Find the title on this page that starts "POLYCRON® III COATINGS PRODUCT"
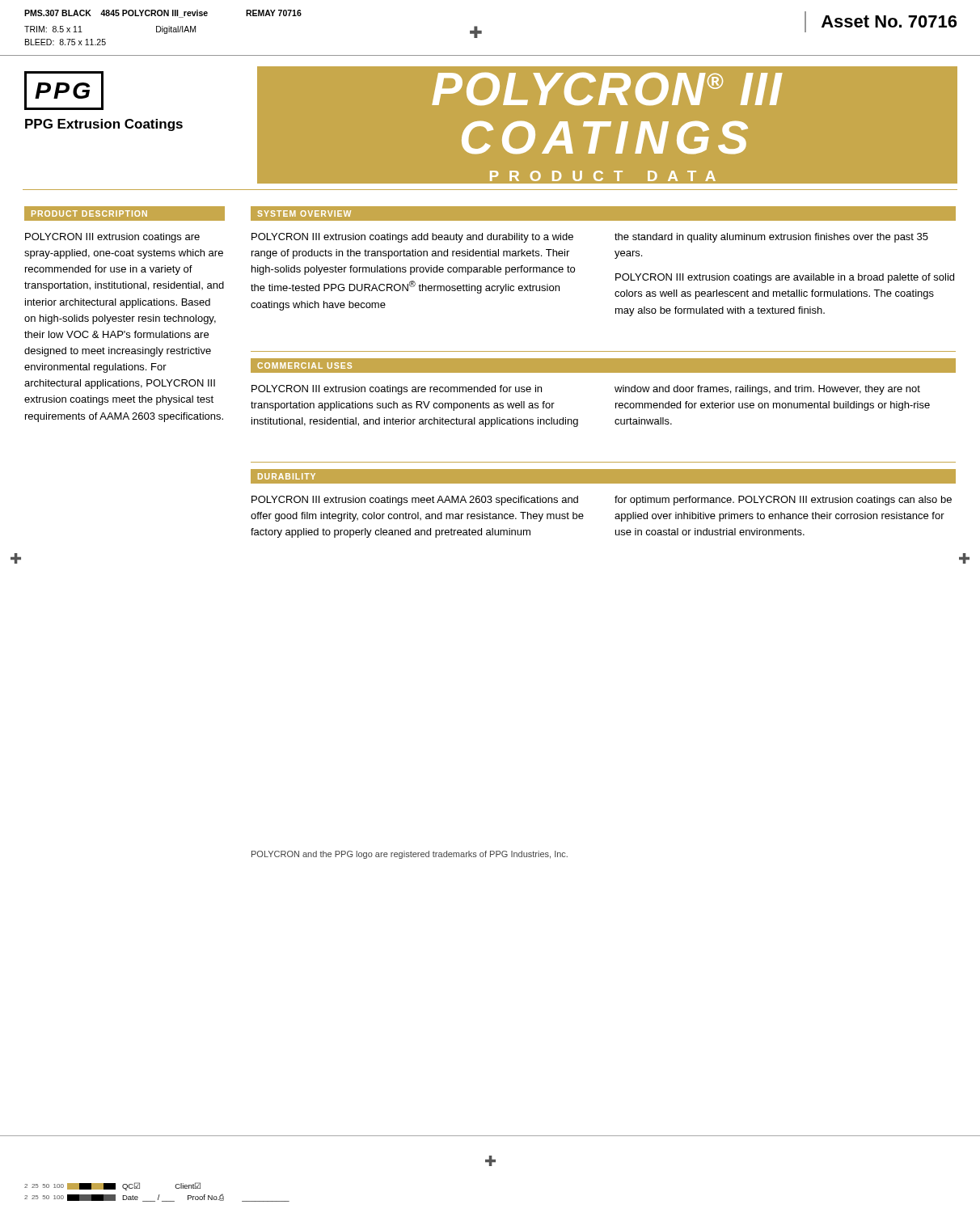Image resolution: width=980 pixels, height=1213 pixels. [607, 125]
